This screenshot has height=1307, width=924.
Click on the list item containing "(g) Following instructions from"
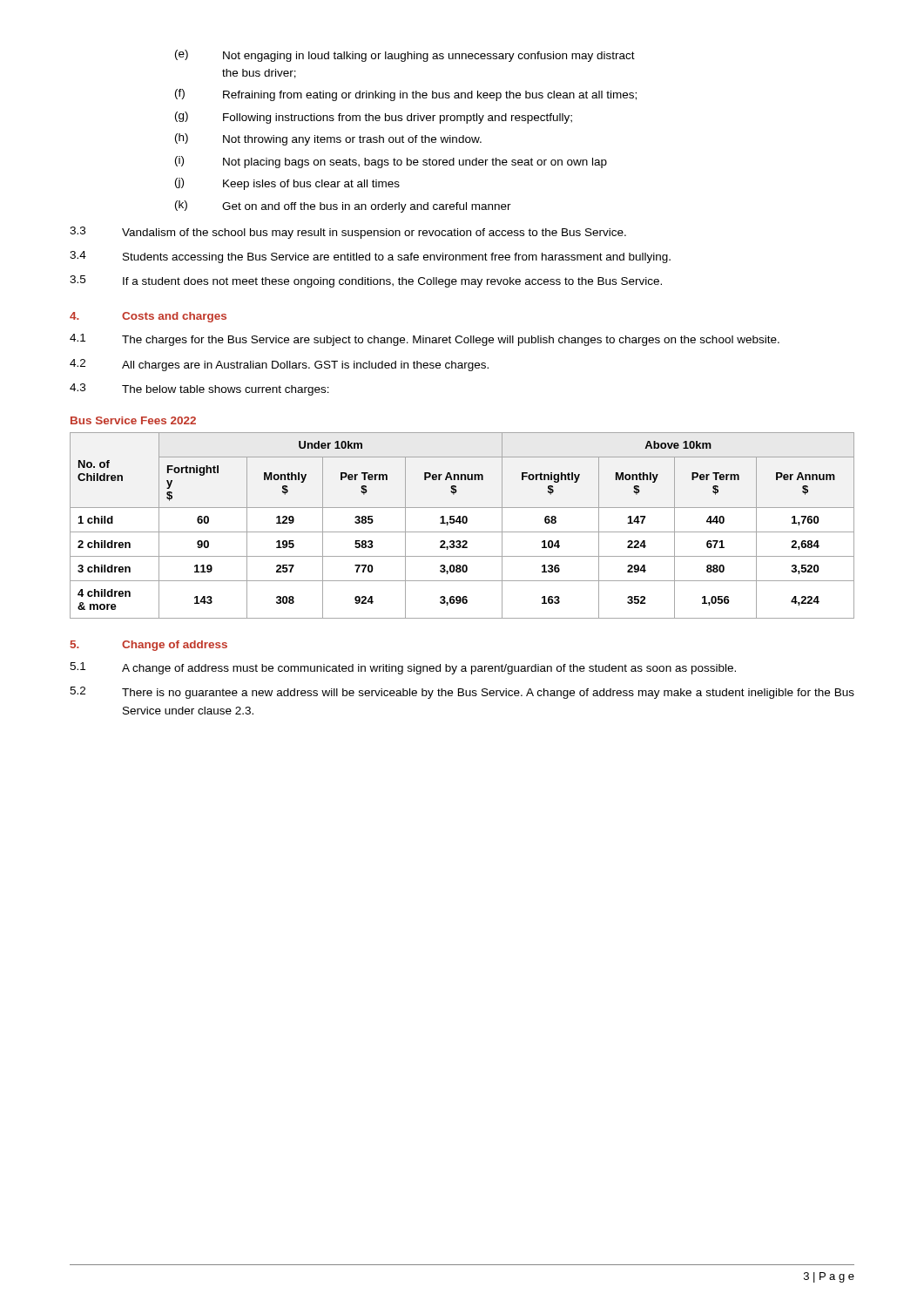pyautogui.click(x=514, y=117)
